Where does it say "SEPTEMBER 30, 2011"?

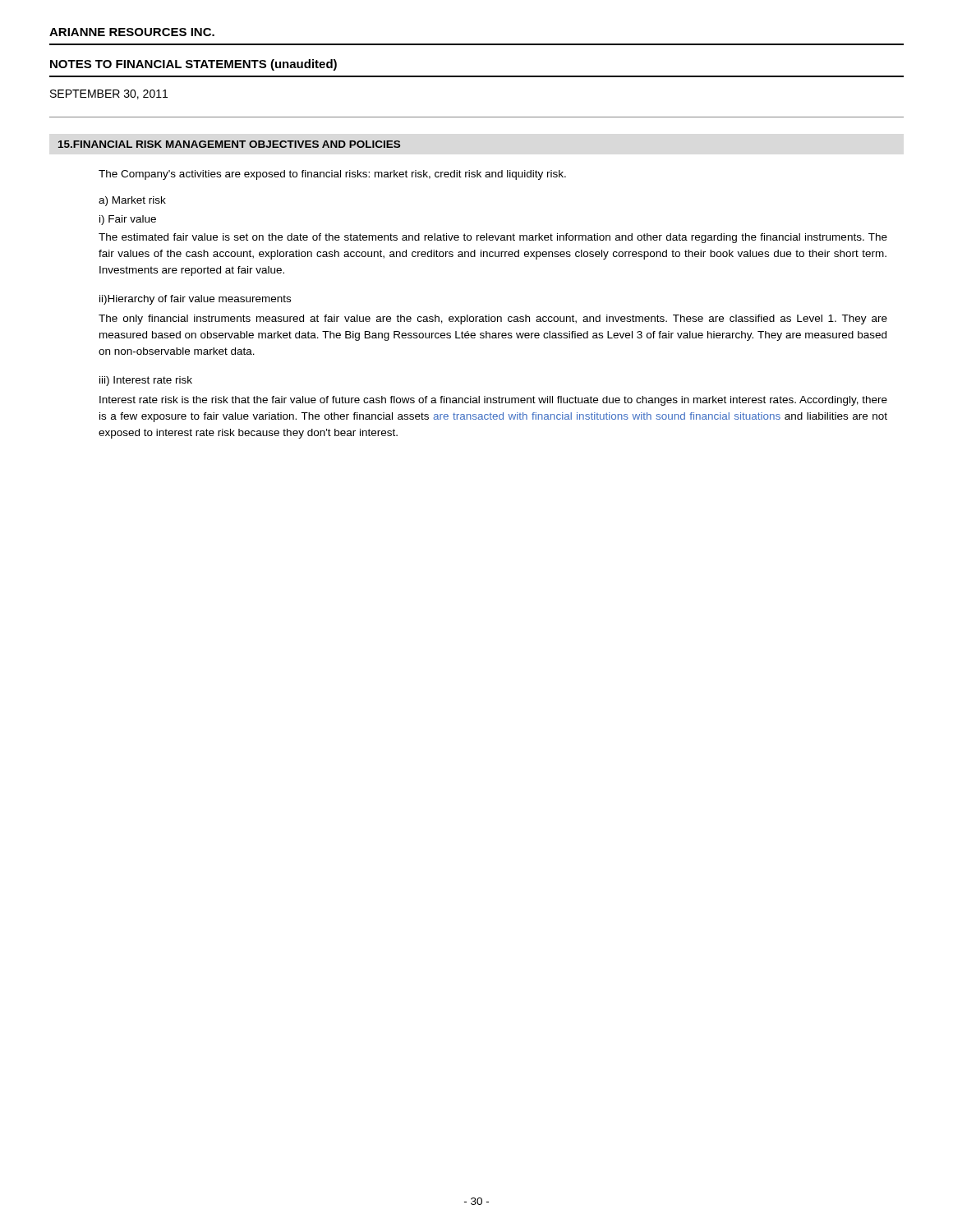pyautogui.click(x=109, y=94)
